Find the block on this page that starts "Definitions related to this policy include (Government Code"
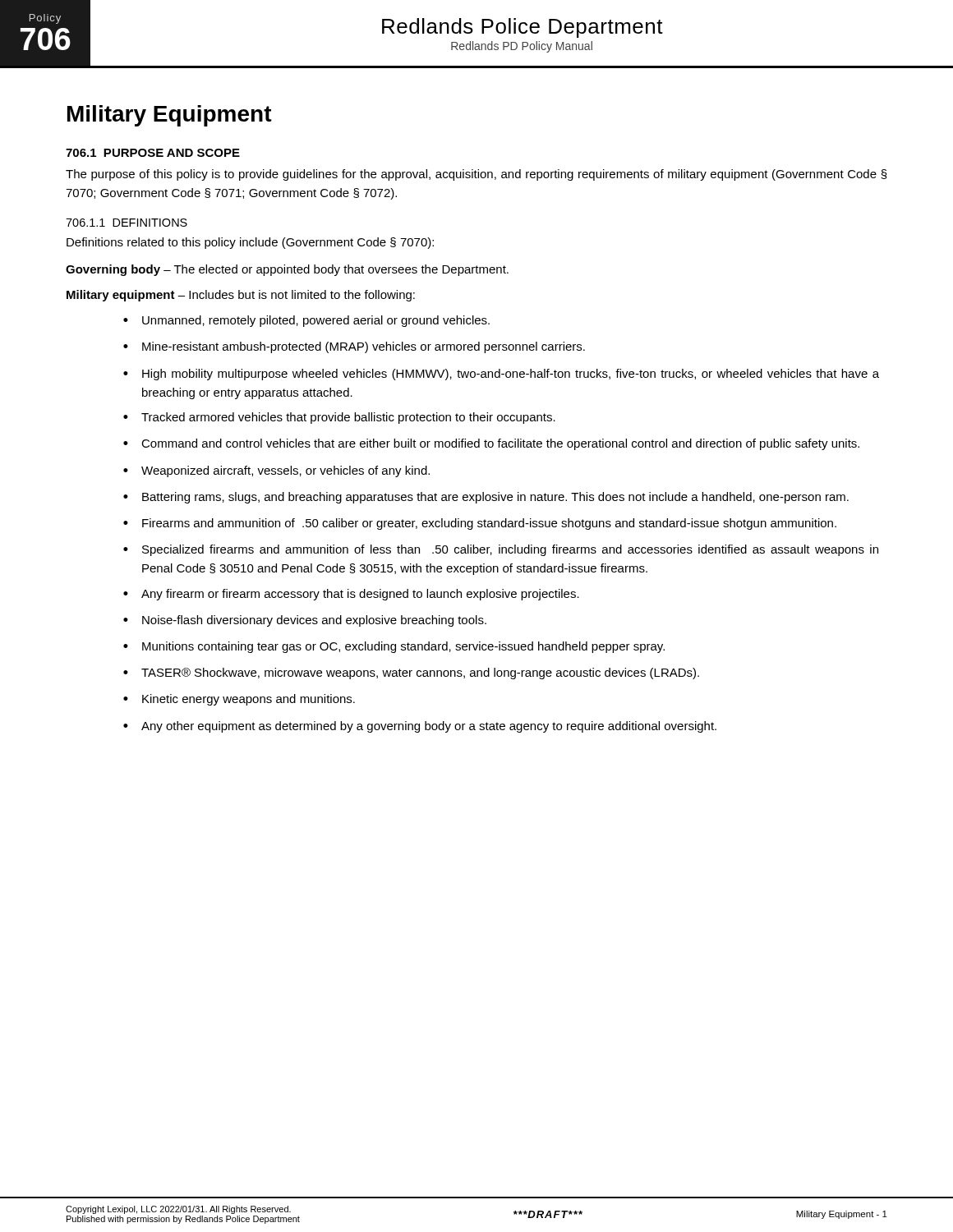Image resolution: width=953 pixels, height=1232 pixels. [x=250, y=241]
